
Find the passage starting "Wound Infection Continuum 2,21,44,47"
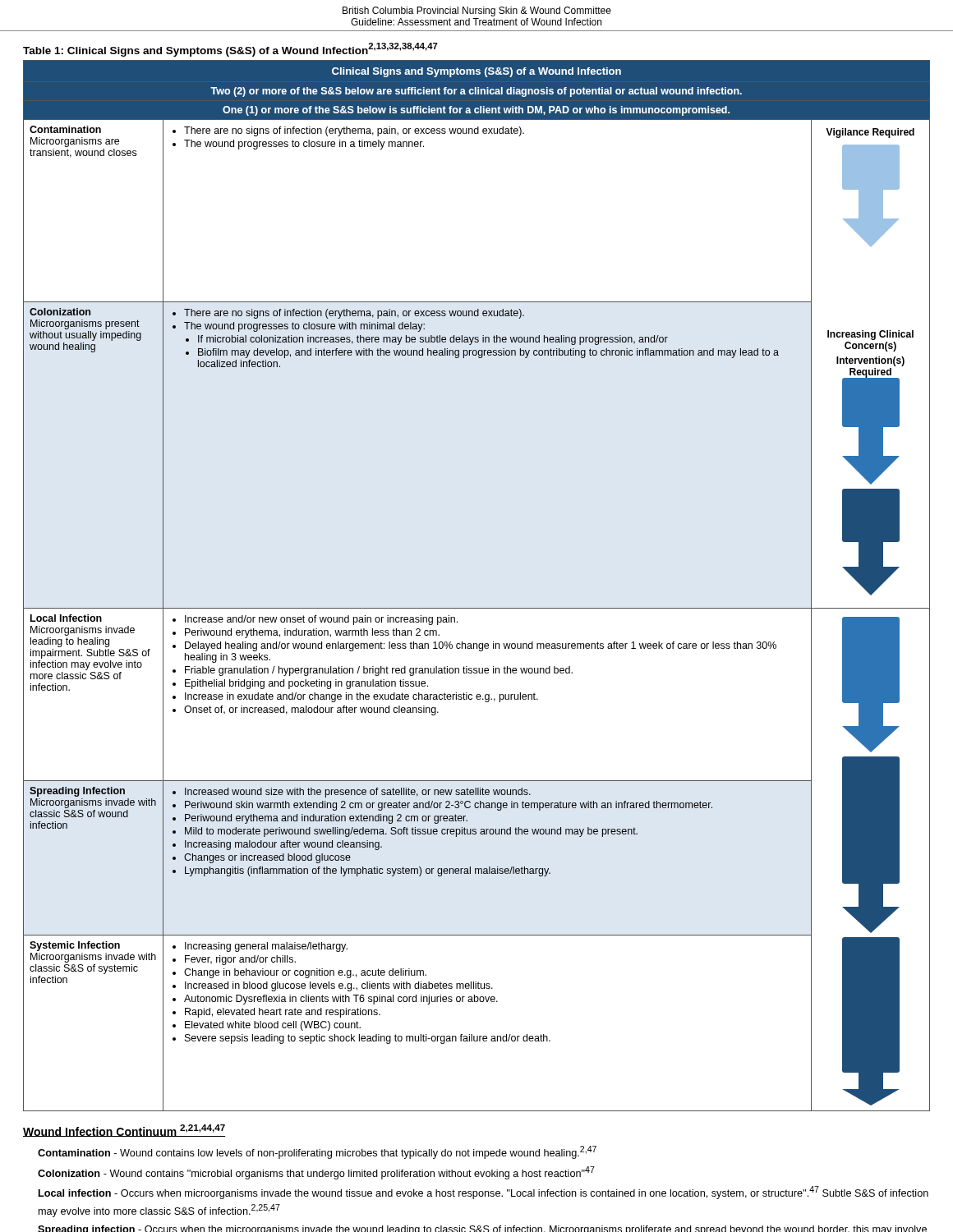coord(124,1130)
